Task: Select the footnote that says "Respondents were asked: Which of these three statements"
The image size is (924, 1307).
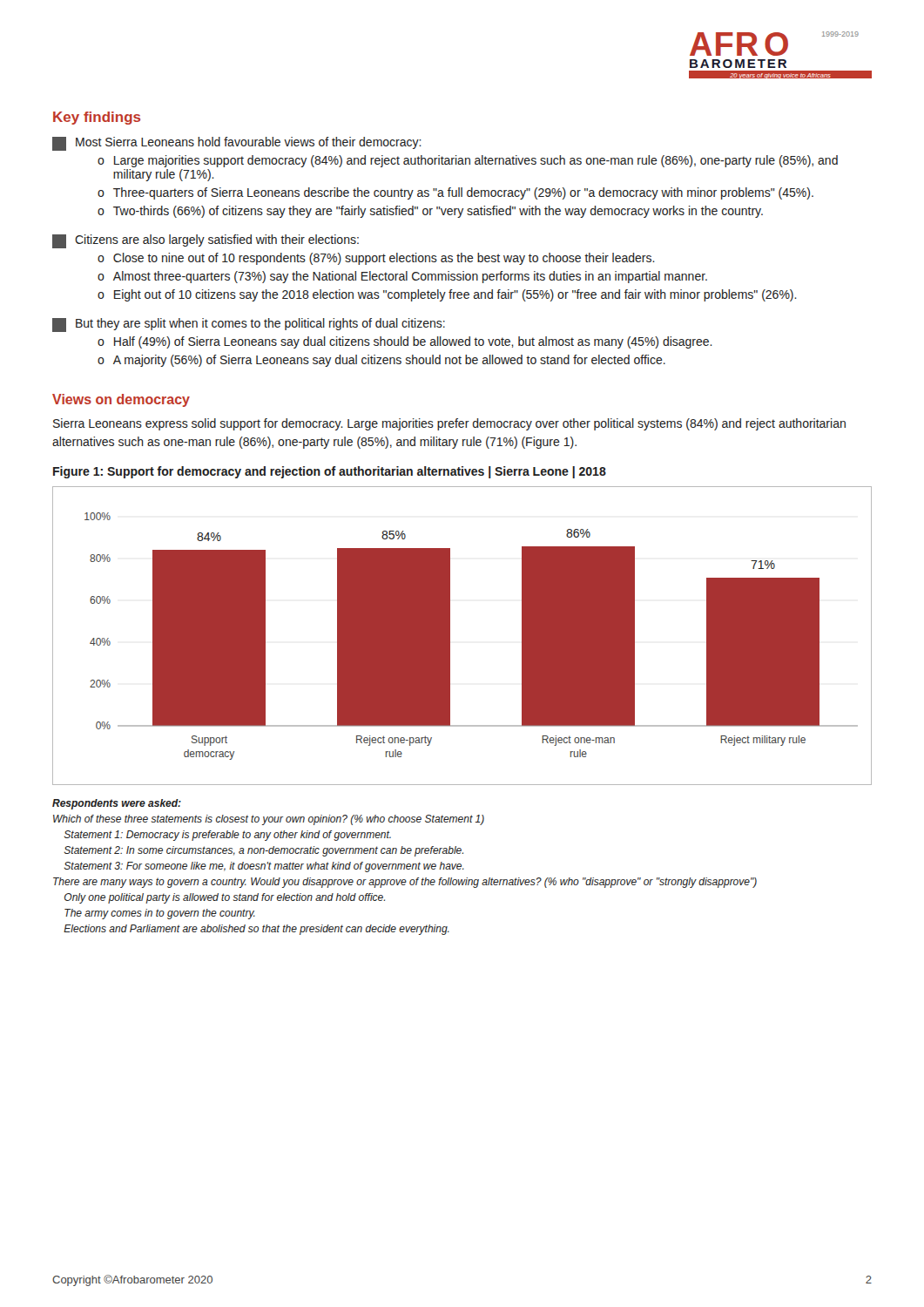Action: [405, 866]
